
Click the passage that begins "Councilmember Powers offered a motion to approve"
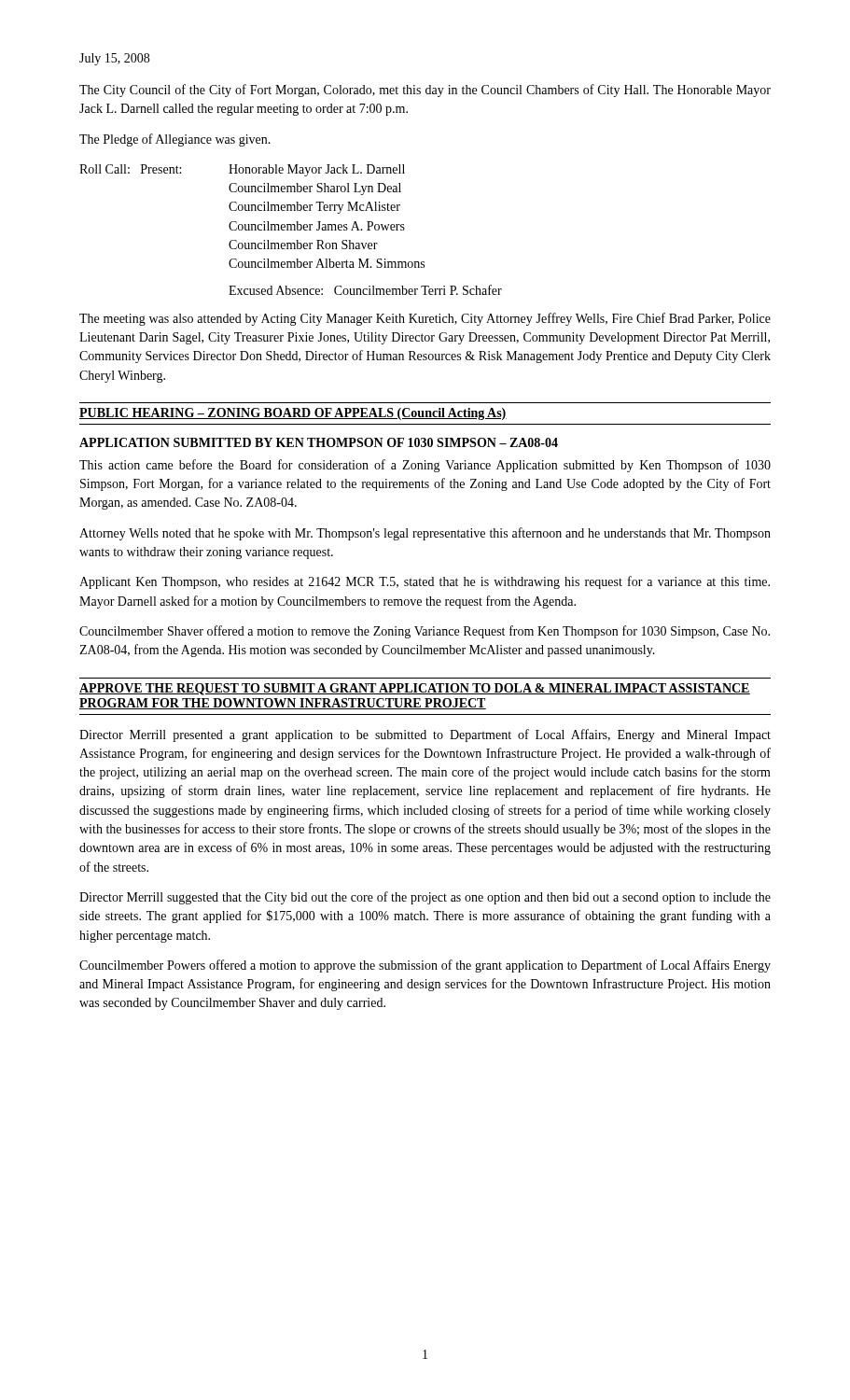(x=425, y=985)
